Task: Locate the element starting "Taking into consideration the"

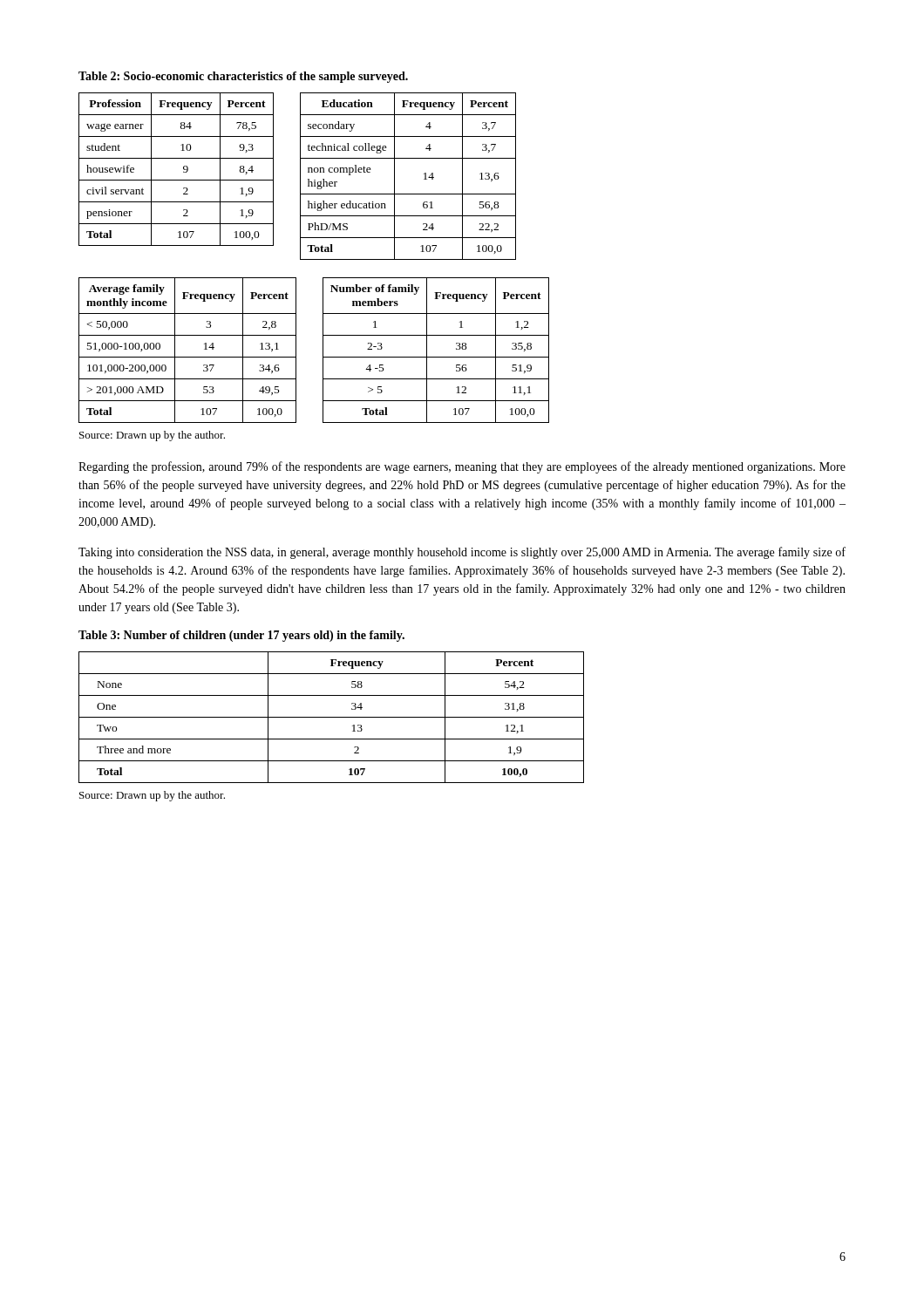Action: 462,580
